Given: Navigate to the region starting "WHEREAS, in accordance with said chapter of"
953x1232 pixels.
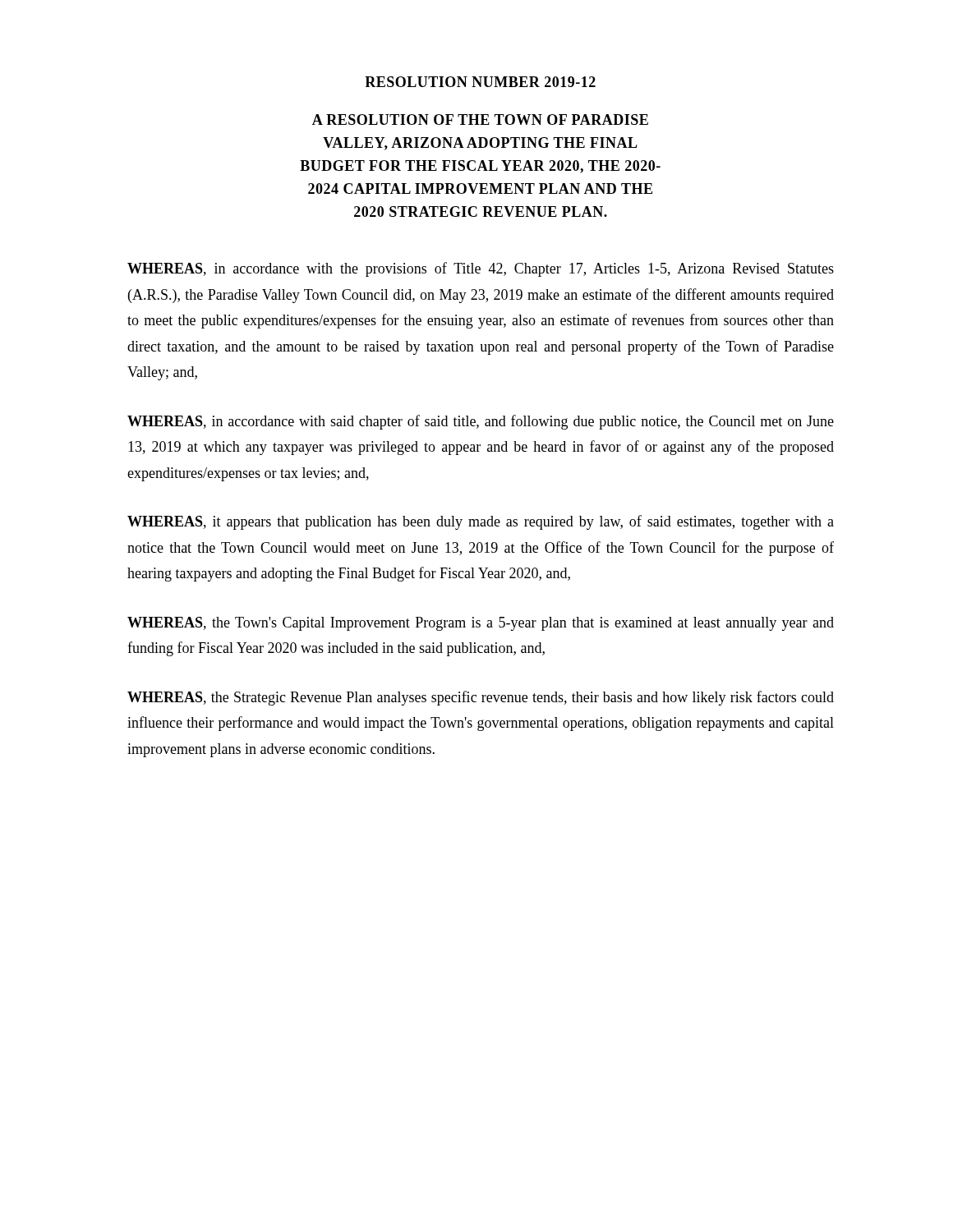Looking at the screenshot, I should [x=481, y=447].
